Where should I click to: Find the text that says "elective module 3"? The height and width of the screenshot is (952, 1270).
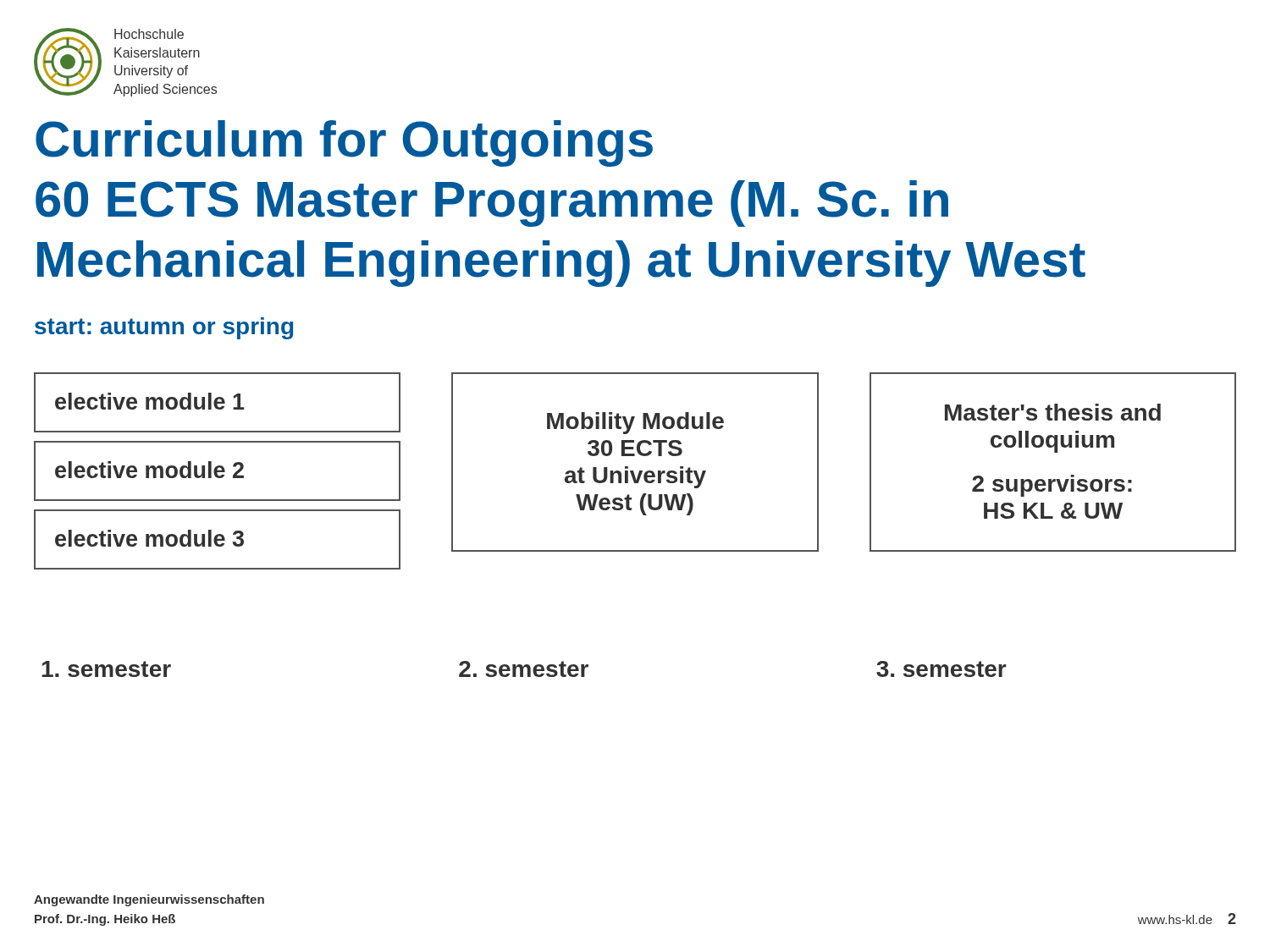pos(149,539)
